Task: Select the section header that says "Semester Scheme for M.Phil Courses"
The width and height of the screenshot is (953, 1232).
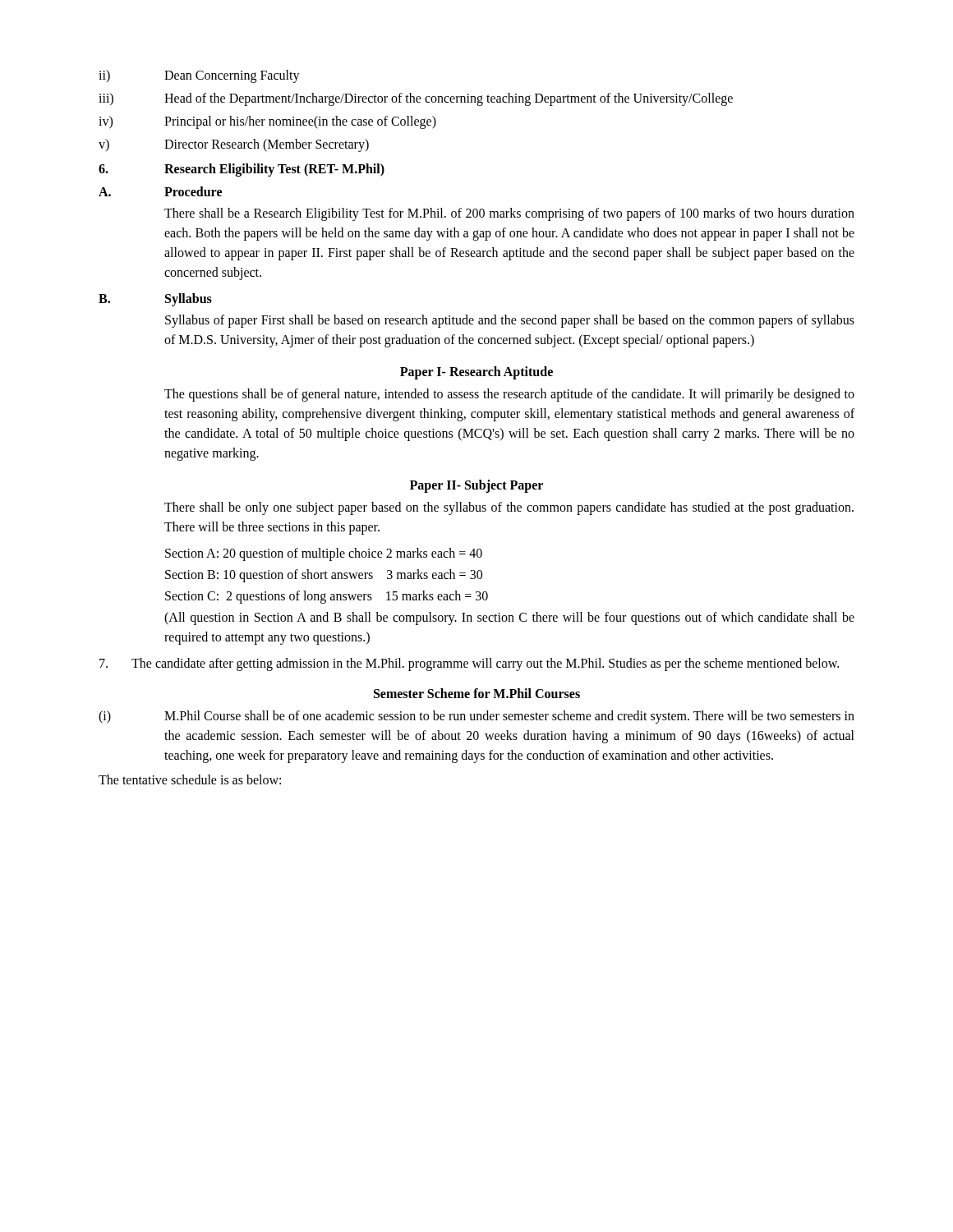Action: (x=476, y=694)
